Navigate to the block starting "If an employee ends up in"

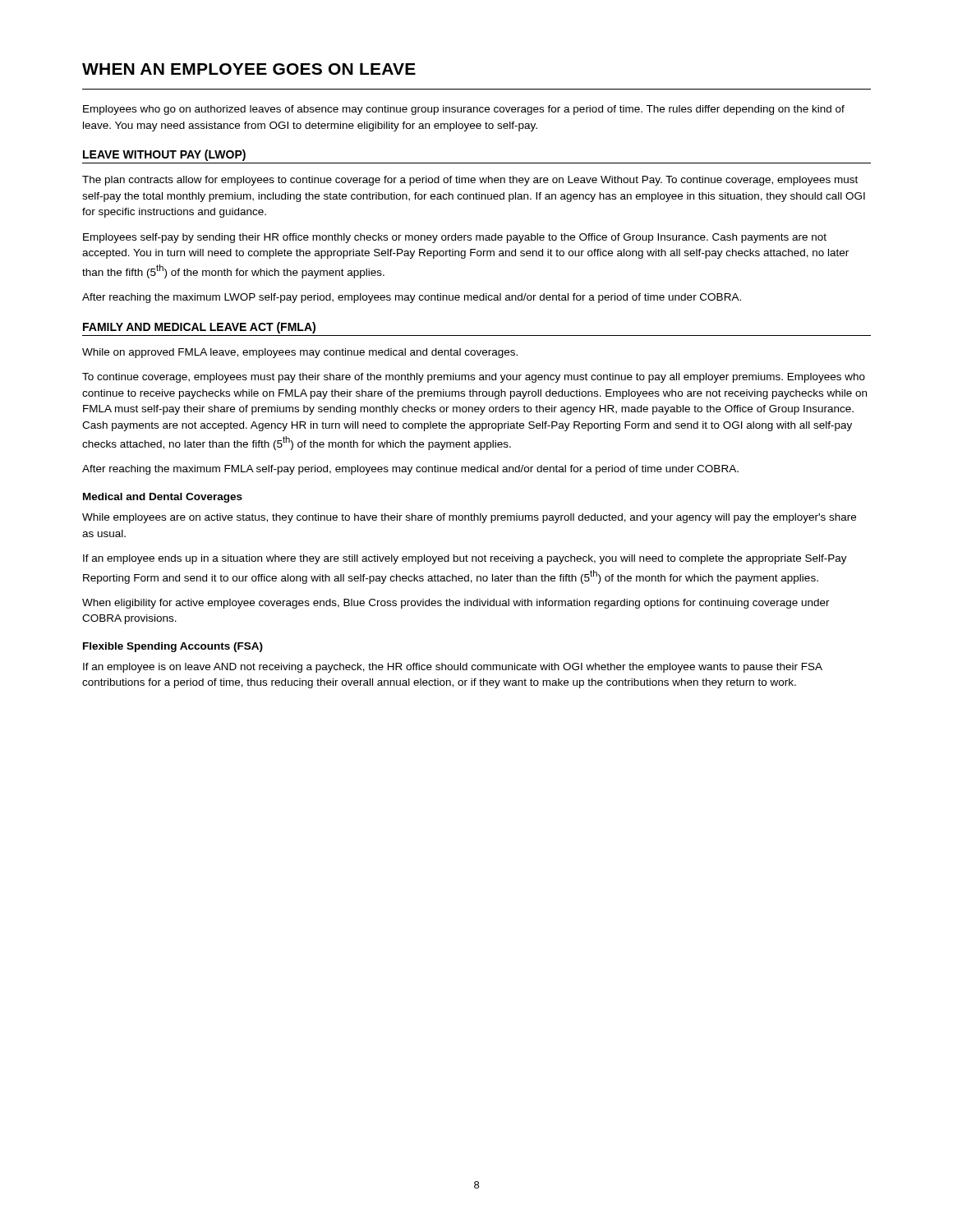(476, 568)
